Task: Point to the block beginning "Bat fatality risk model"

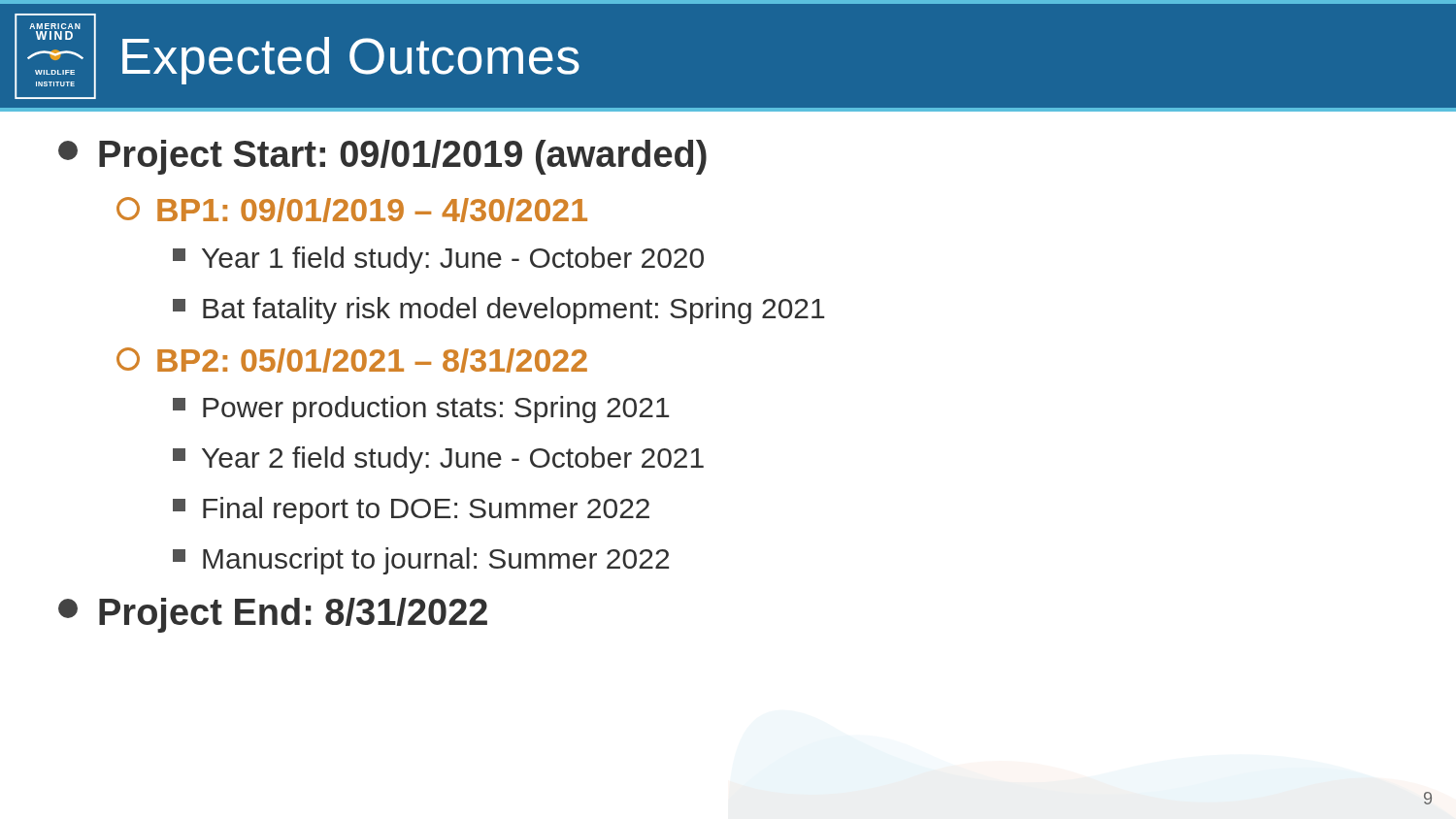Action: 499,308
